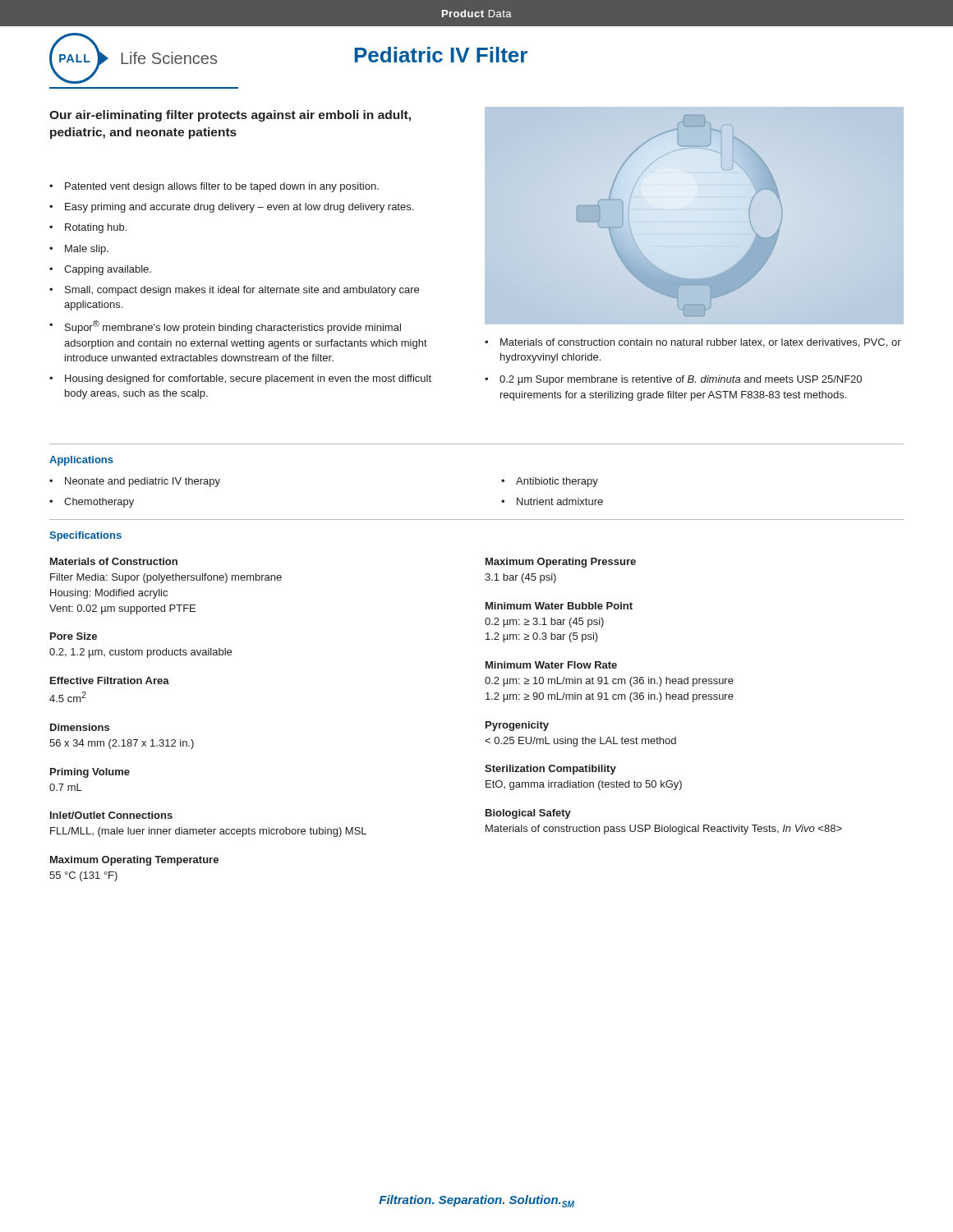Image resolution: width=953 pixels, height=1232 pixels.
Task: Find the text block starting "• Supor® membrane's low protein binding characteristics provide"
Action: tap(238, 341)
